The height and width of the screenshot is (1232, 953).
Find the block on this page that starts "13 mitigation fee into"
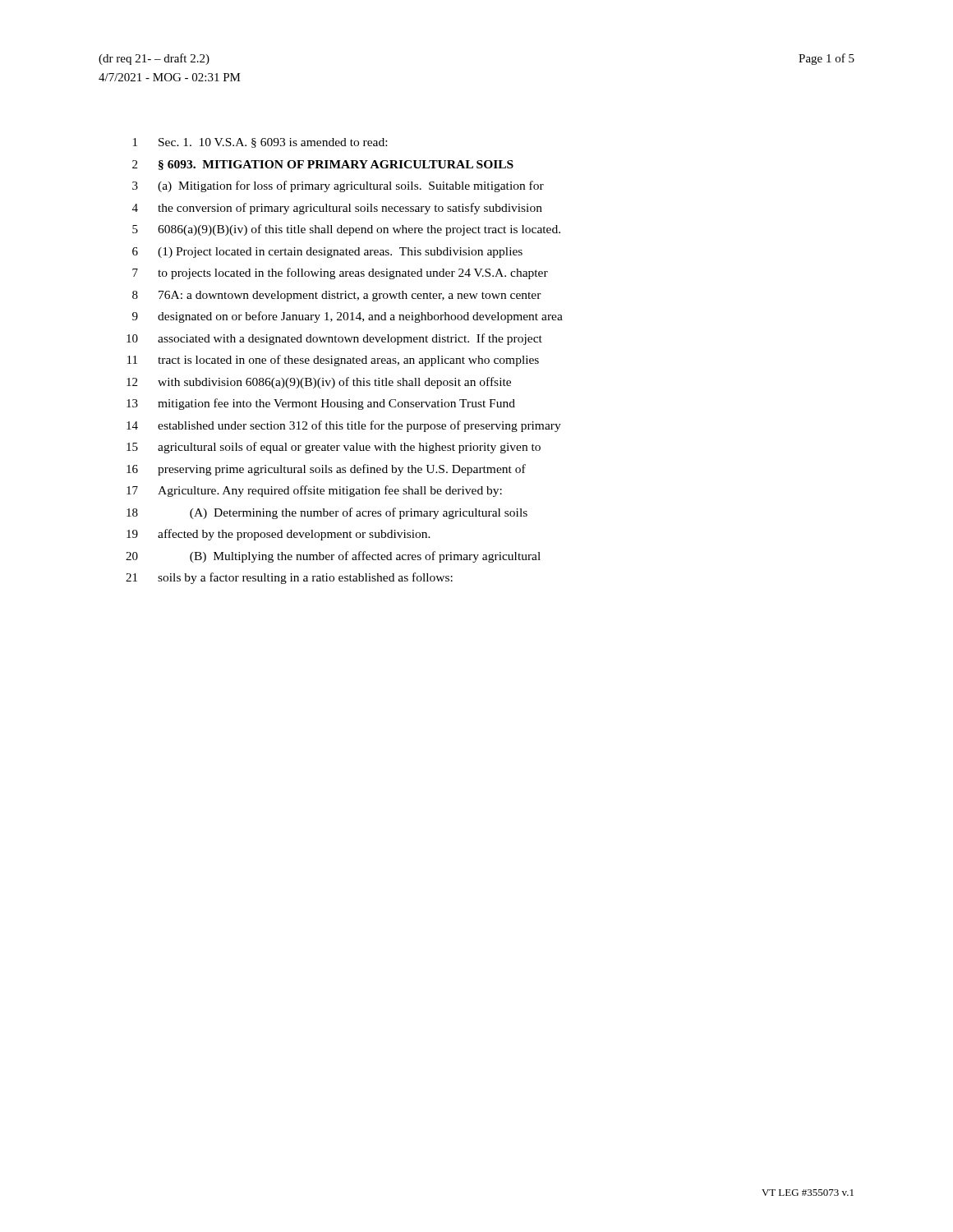pyautogui.click(x=476, y=403)
